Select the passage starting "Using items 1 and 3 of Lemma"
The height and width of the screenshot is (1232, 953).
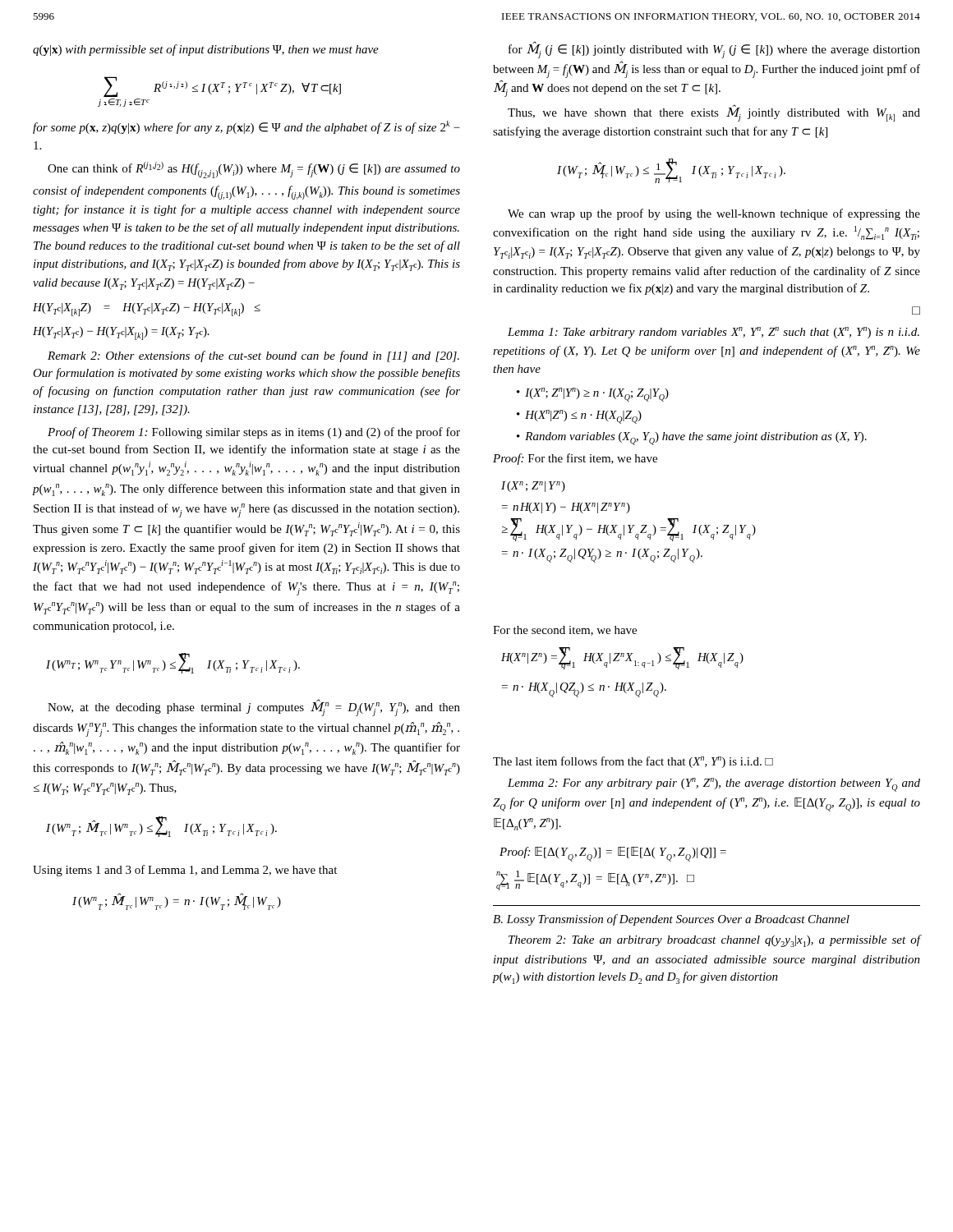coord(185,869)
